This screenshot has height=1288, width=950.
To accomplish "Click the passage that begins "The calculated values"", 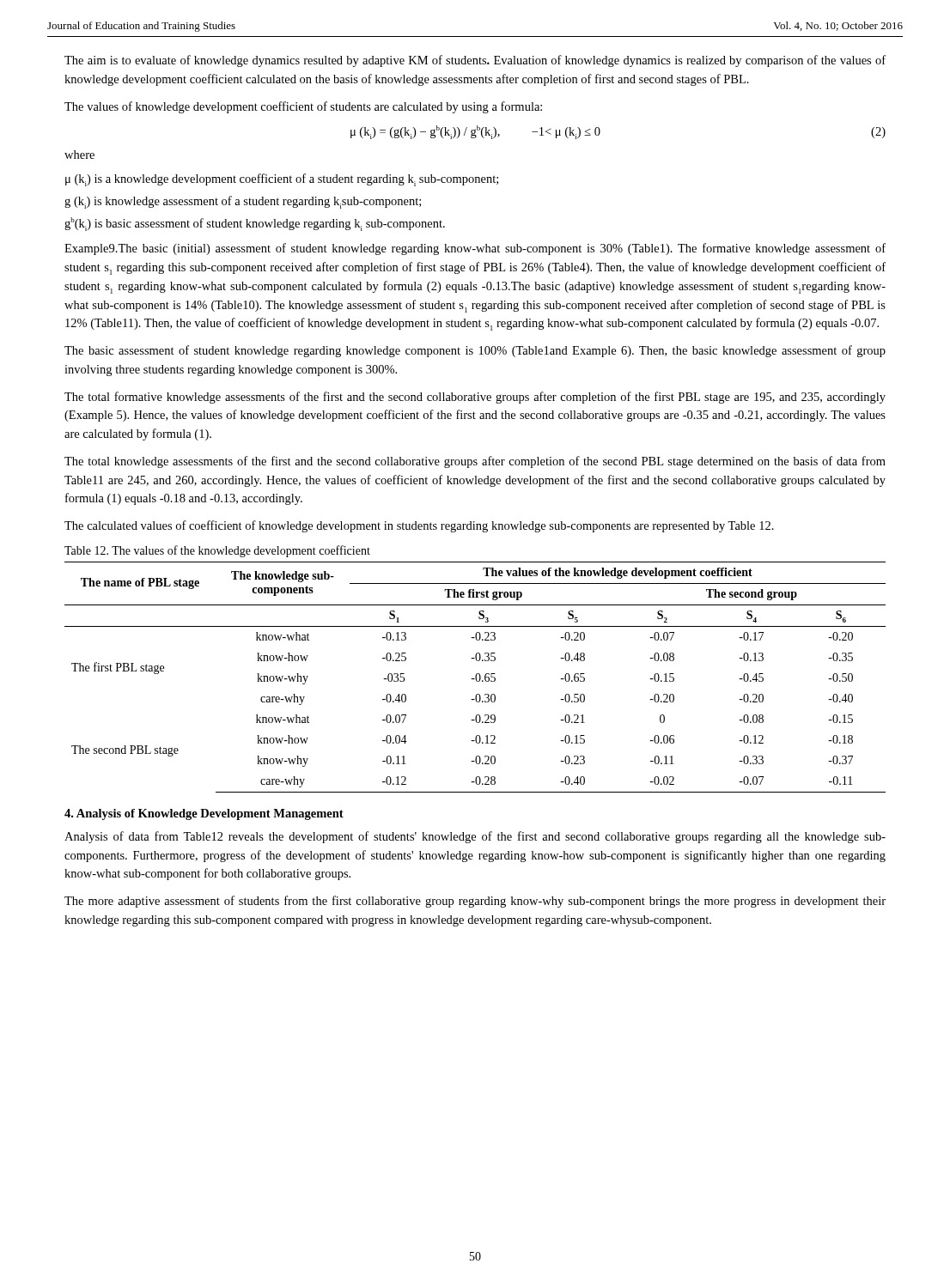I will click(475, 526).
